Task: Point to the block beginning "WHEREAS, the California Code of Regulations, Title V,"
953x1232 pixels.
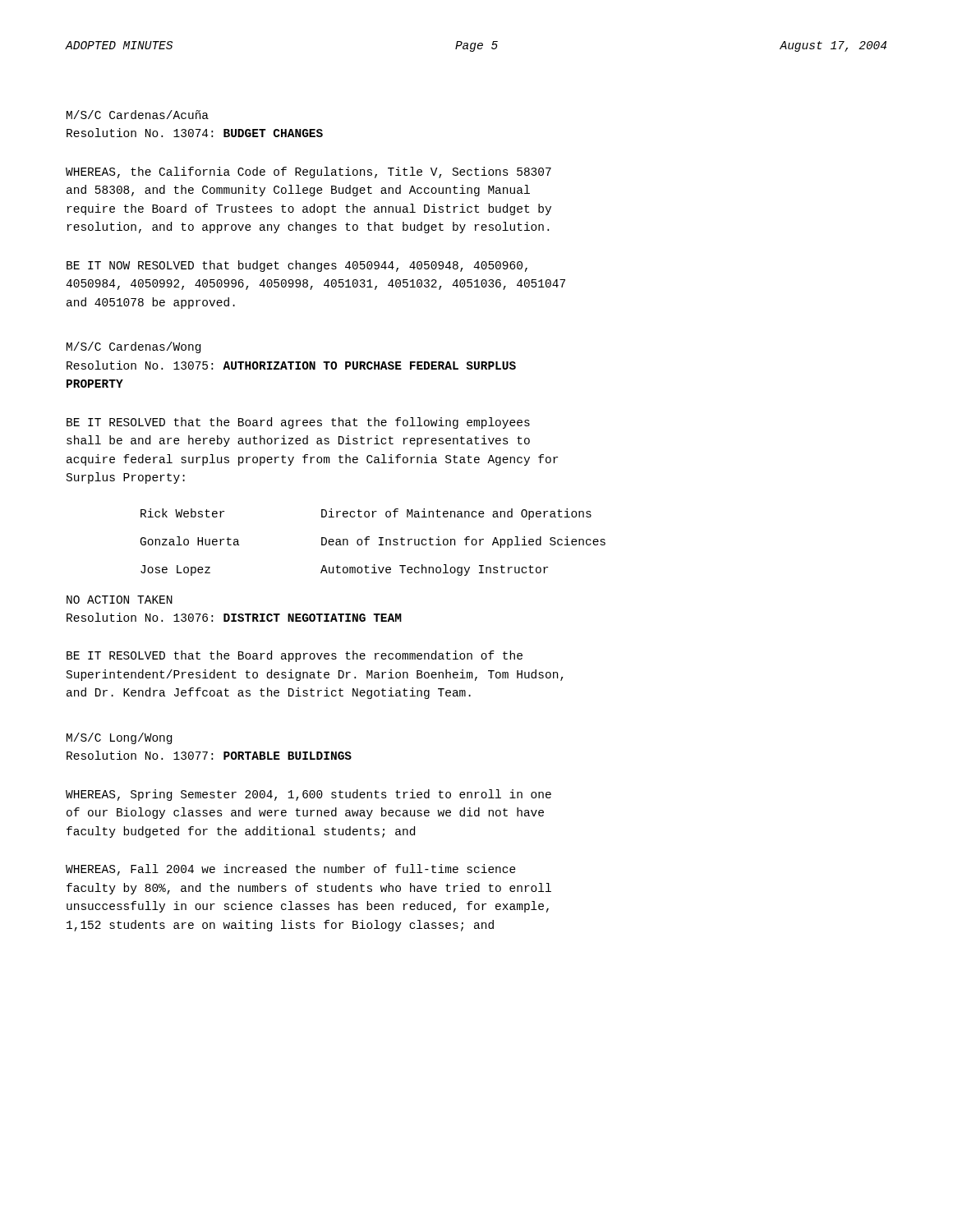Action: pos(309,200)
